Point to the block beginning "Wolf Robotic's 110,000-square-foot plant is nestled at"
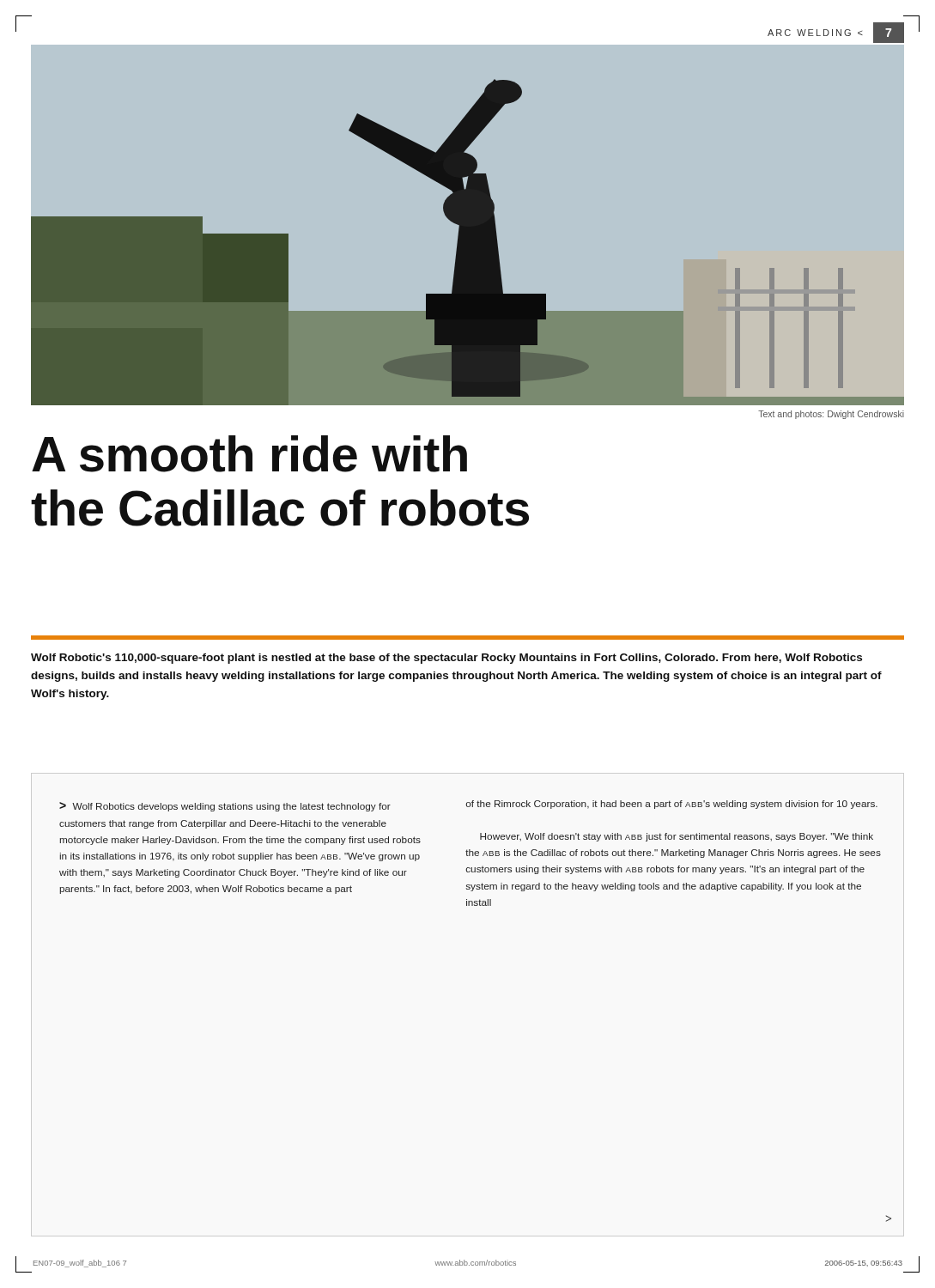This screenshot has height=1288, width=935. click(x=456, y=675)
